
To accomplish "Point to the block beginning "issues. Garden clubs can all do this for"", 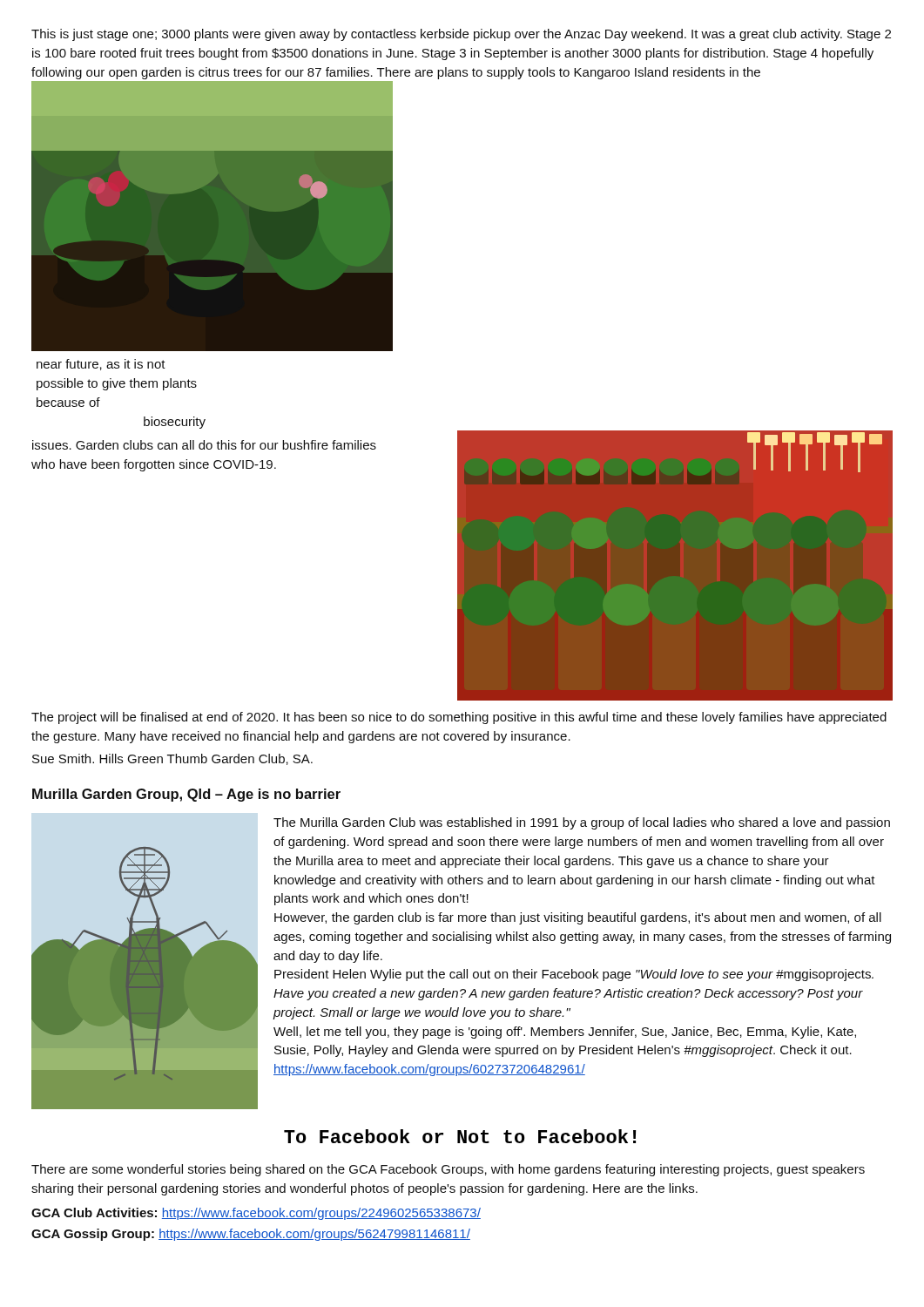I will point(204,455).
